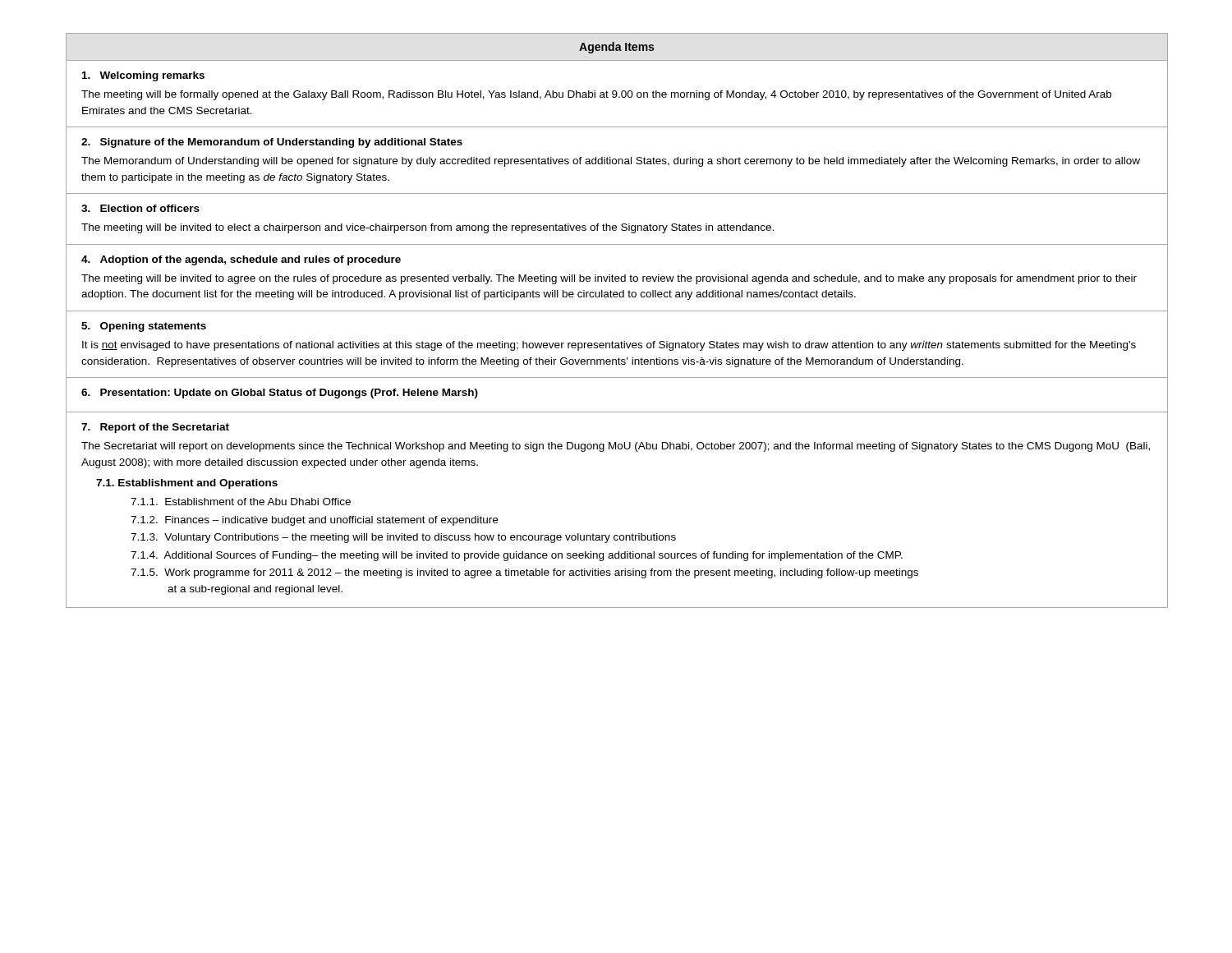Viewport: 1232px width, 953px height.
Task: Click where it says "5. Opening statements"
Action: click(144, 326)
